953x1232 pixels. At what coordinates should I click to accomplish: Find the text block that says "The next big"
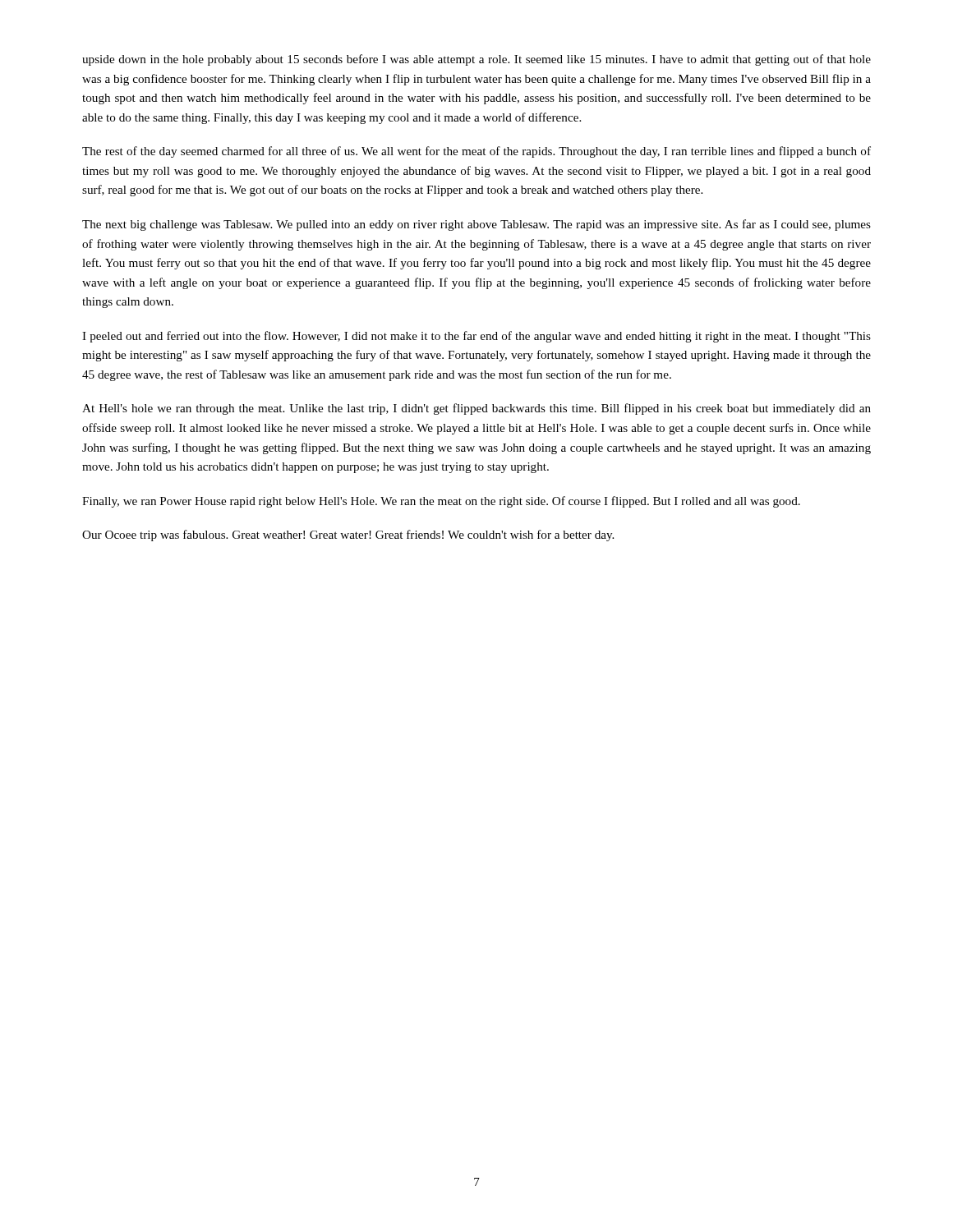tap(476, 262)
